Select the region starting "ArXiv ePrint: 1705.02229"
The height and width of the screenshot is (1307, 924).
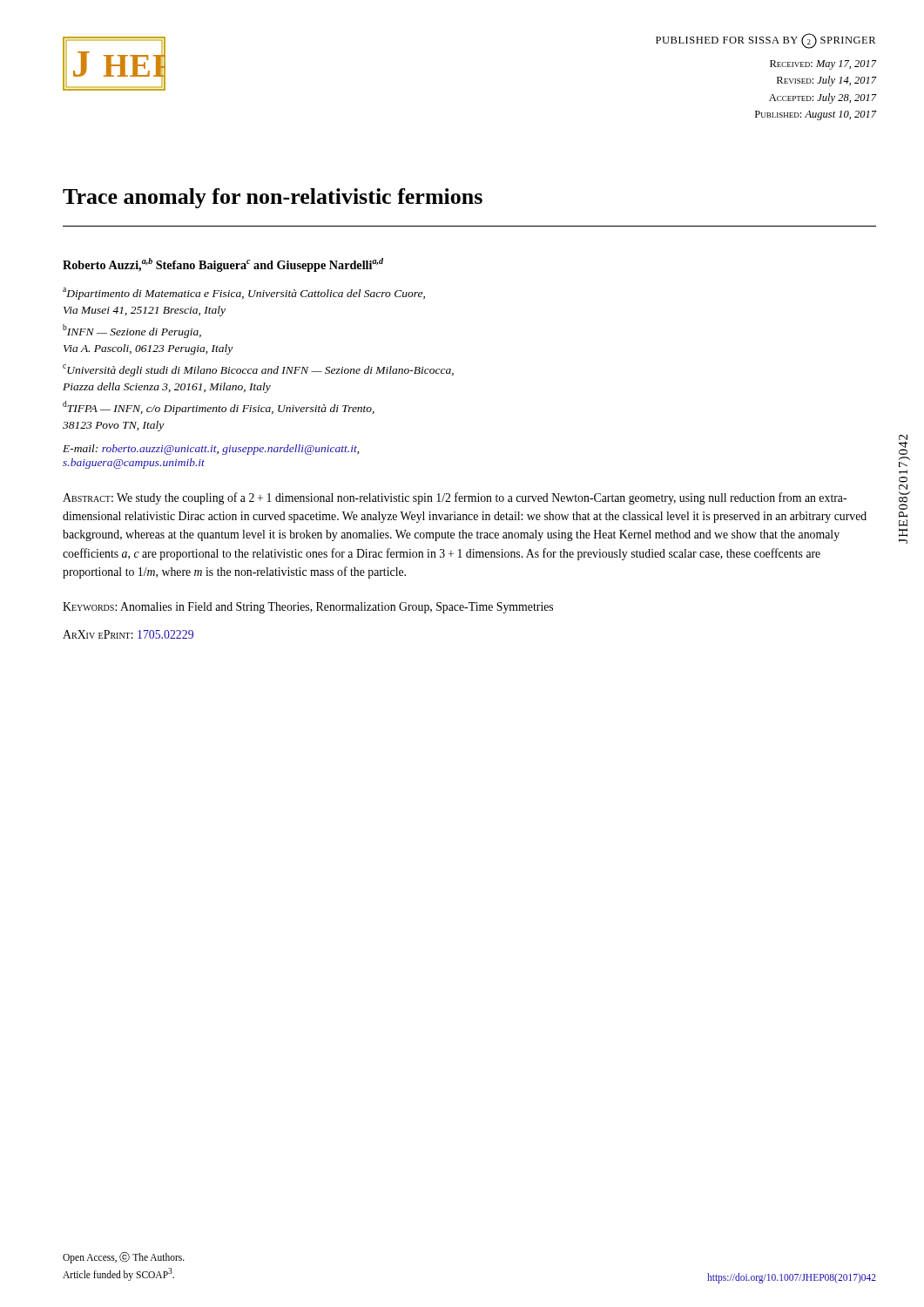point(128,634)
